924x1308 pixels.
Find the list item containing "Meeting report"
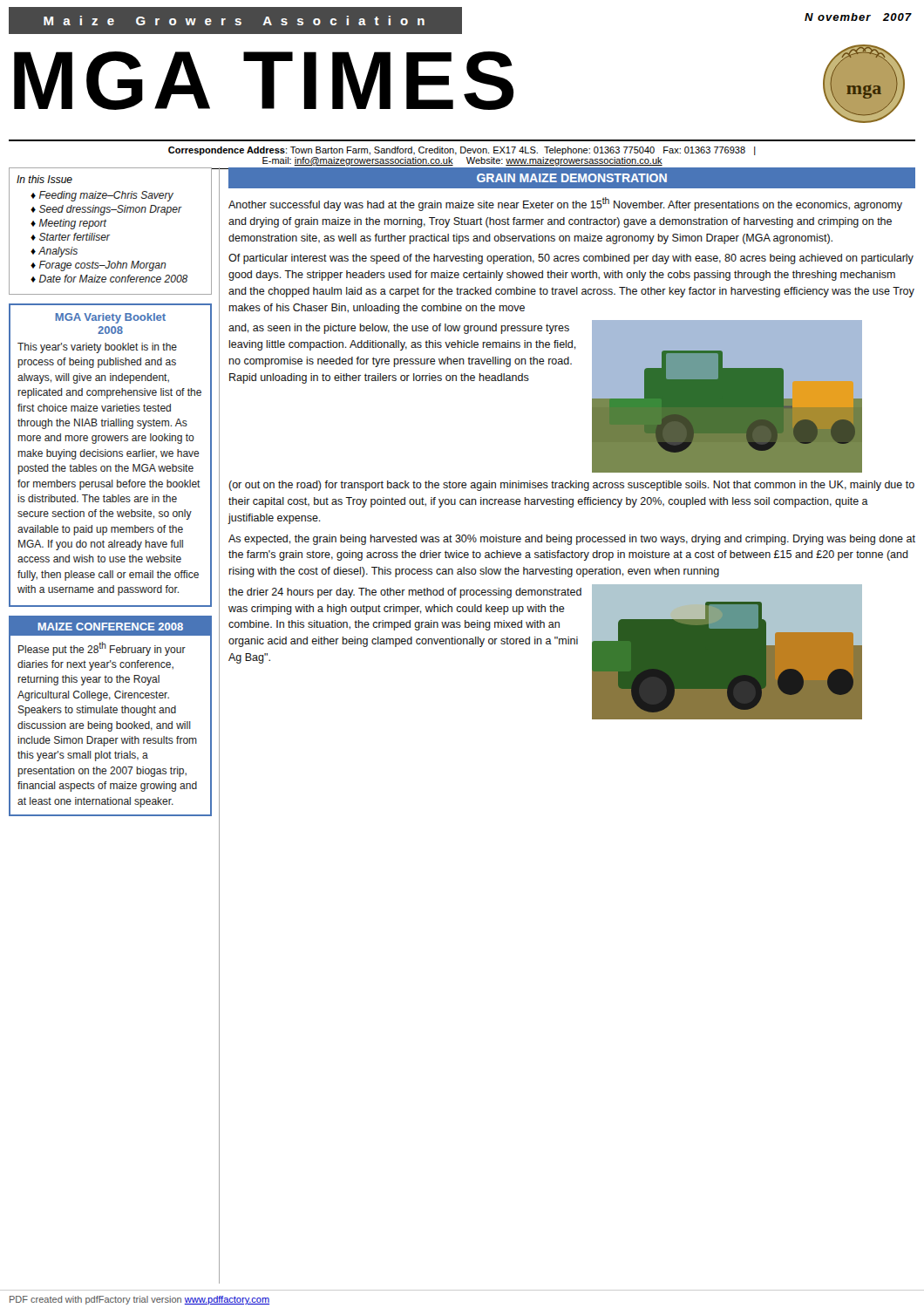[72, 223]
